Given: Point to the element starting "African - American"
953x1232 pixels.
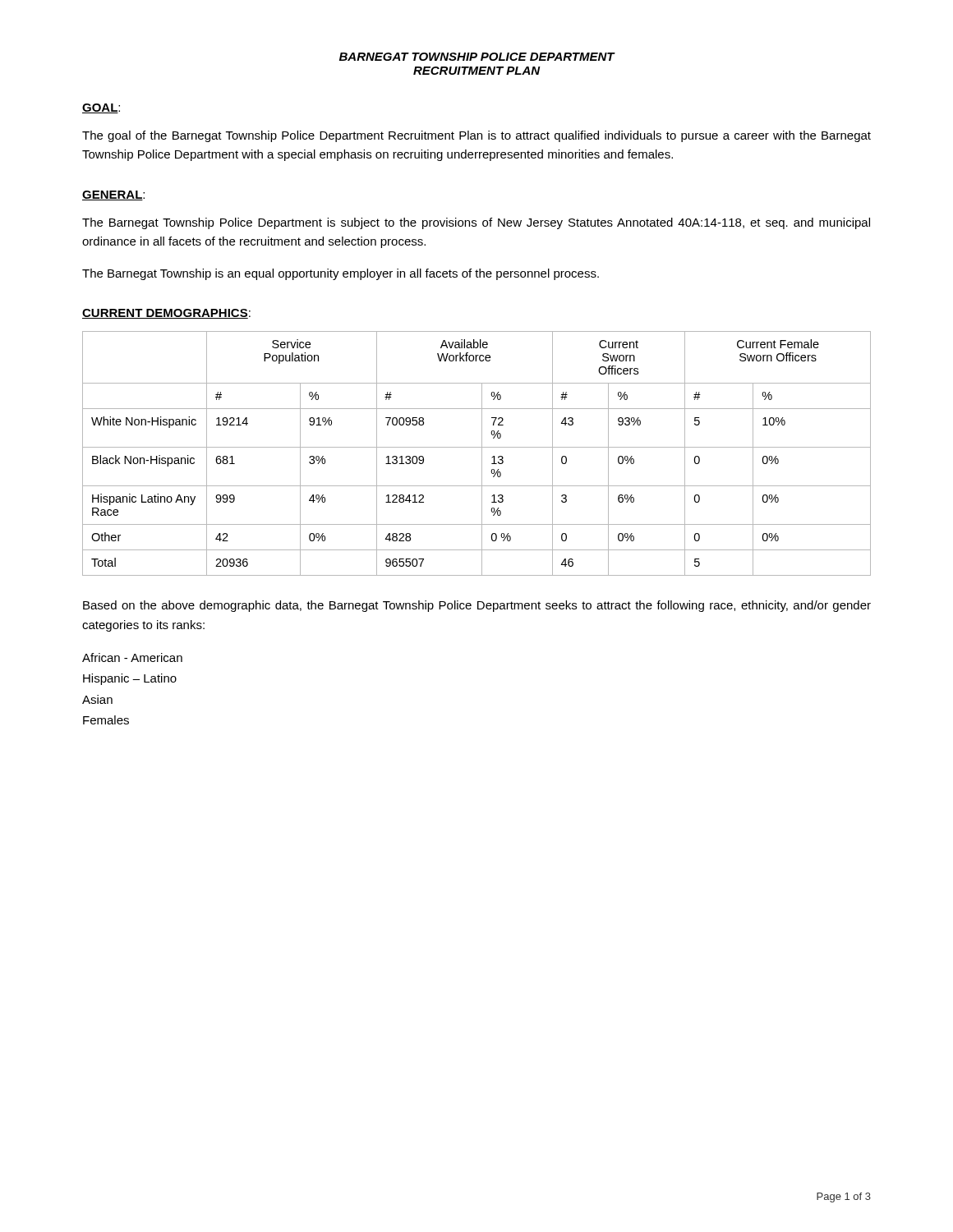Looking at the screenshot, I should 133,657.
